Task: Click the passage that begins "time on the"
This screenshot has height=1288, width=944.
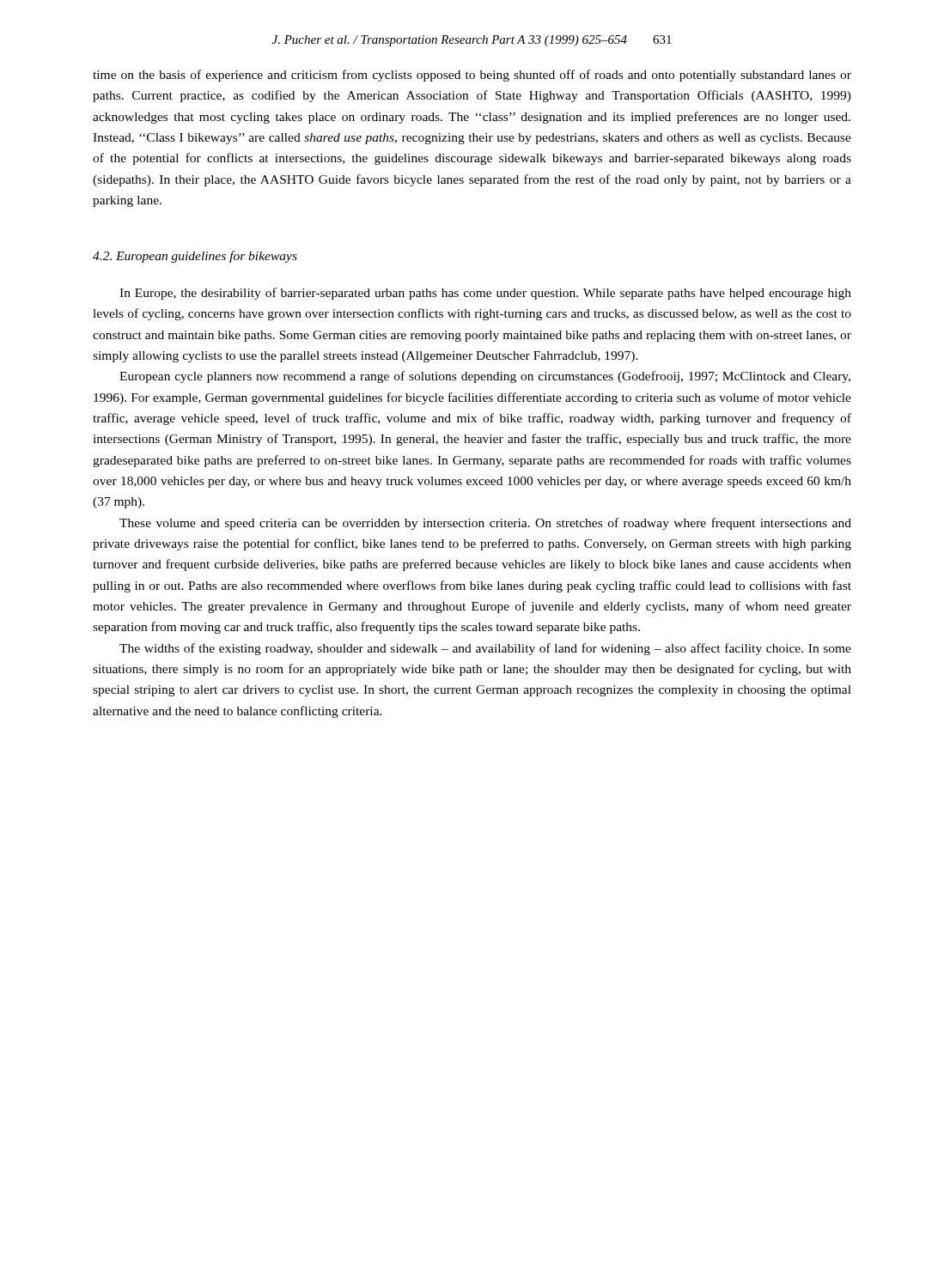Action: [472, 137]
